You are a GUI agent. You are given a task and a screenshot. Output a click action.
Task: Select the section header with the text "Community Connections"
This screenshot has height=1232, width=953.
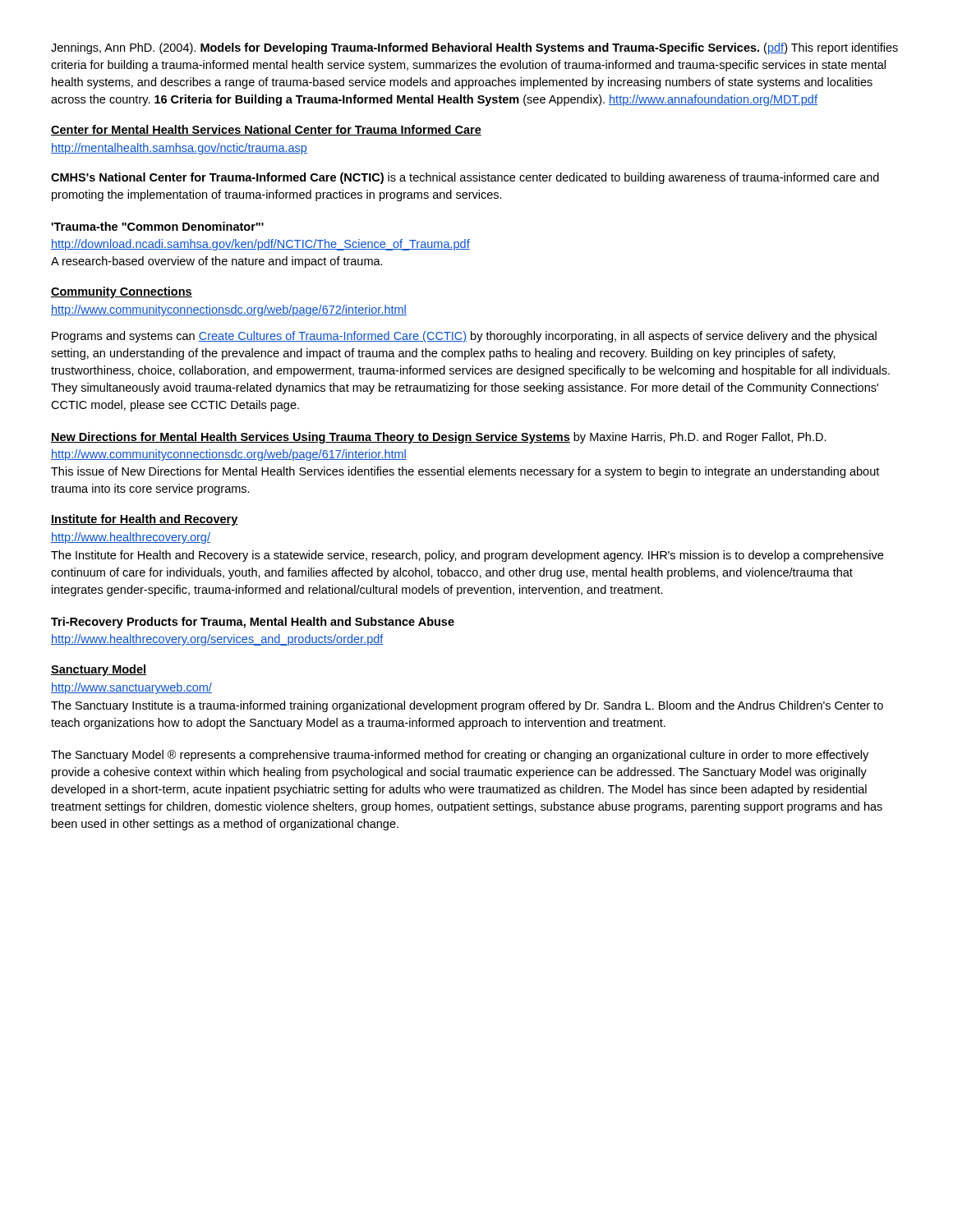(x=121, y=292)
